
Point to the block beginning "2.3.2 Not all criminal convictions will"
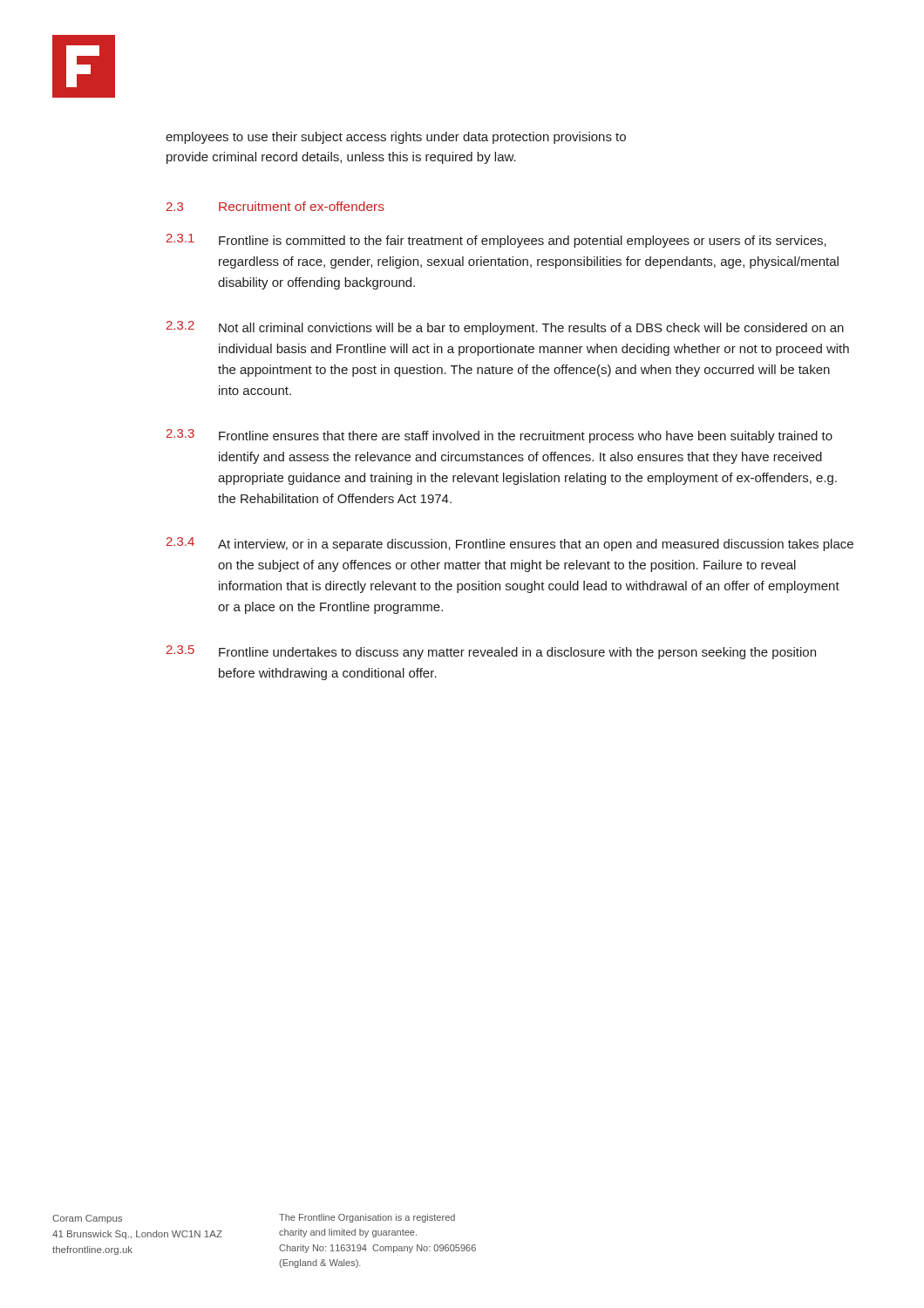click(x=510, y=359)
